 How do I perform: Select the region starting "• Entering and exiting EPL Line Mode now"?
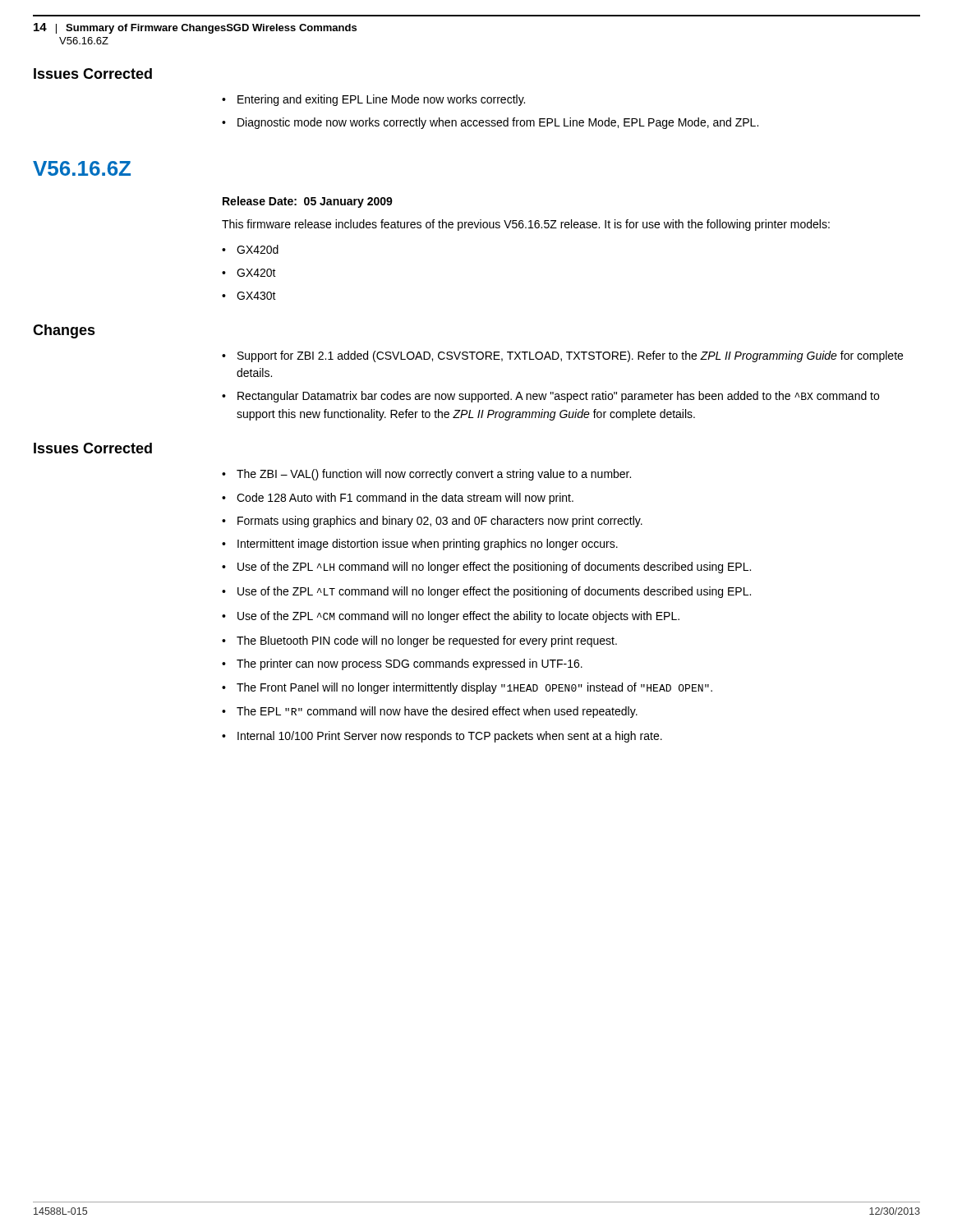coord(373,100)
